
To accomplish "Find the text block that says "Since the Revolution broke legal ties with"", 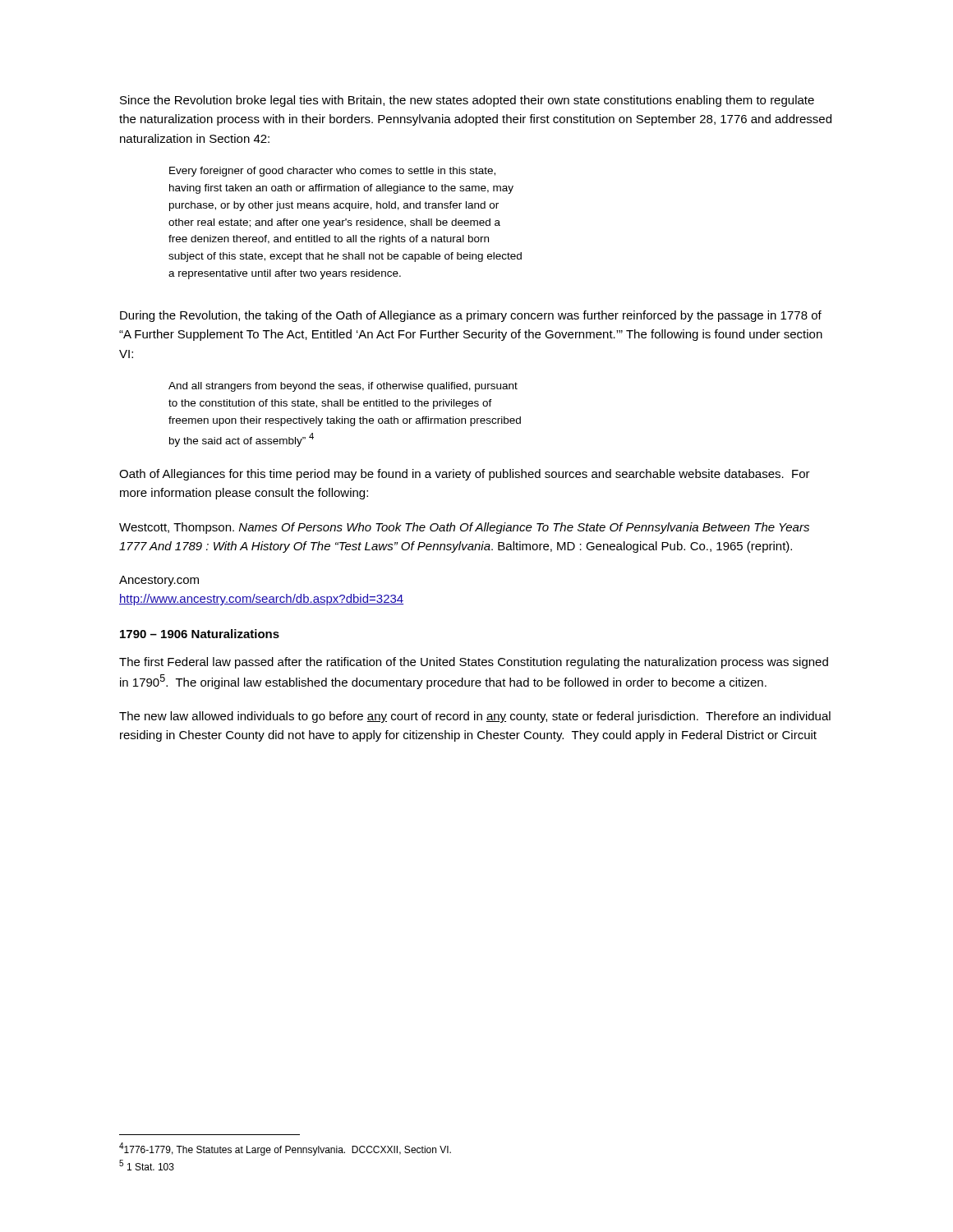I will [476, 119].
